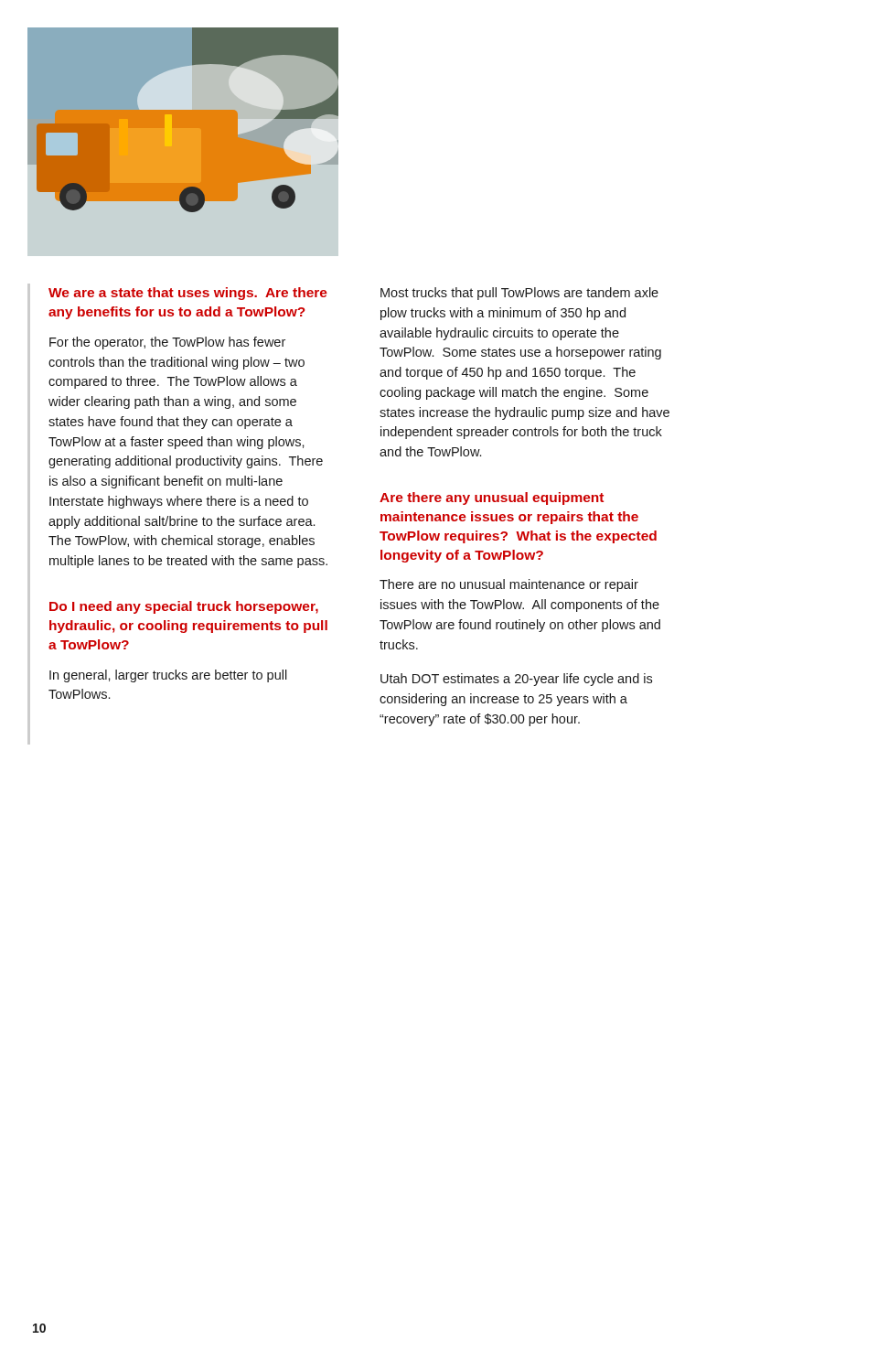Locate the section header that says "Are there any unusual equipment maintenance"
Viewport: 888px width, 1372px height.
526,526
